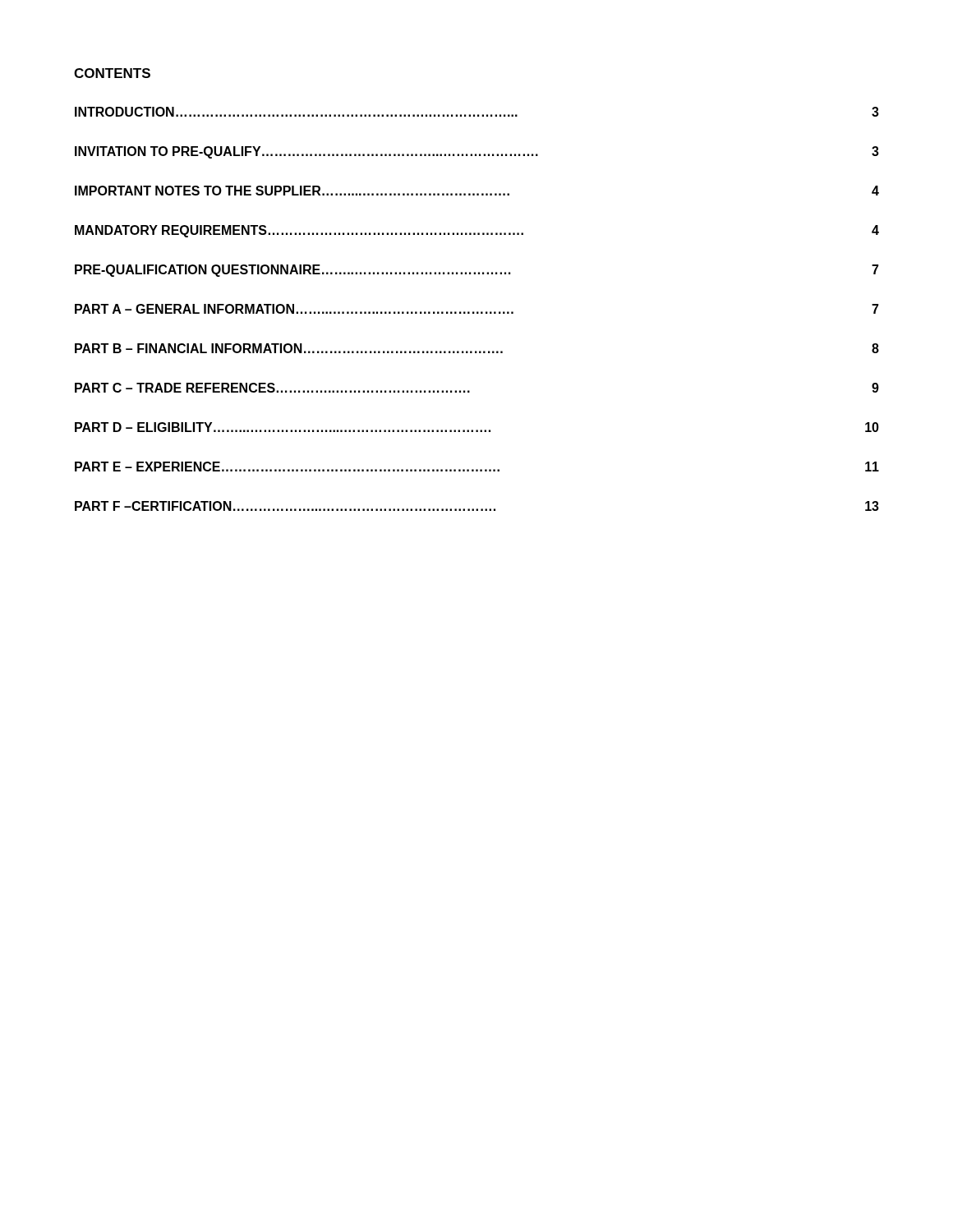Viewport: 953px width, 1232px height.
Task: Point to "PART D – ELIGIBILITY ……...………………....……………………………. 10"
Action: (x=476, y=428)
